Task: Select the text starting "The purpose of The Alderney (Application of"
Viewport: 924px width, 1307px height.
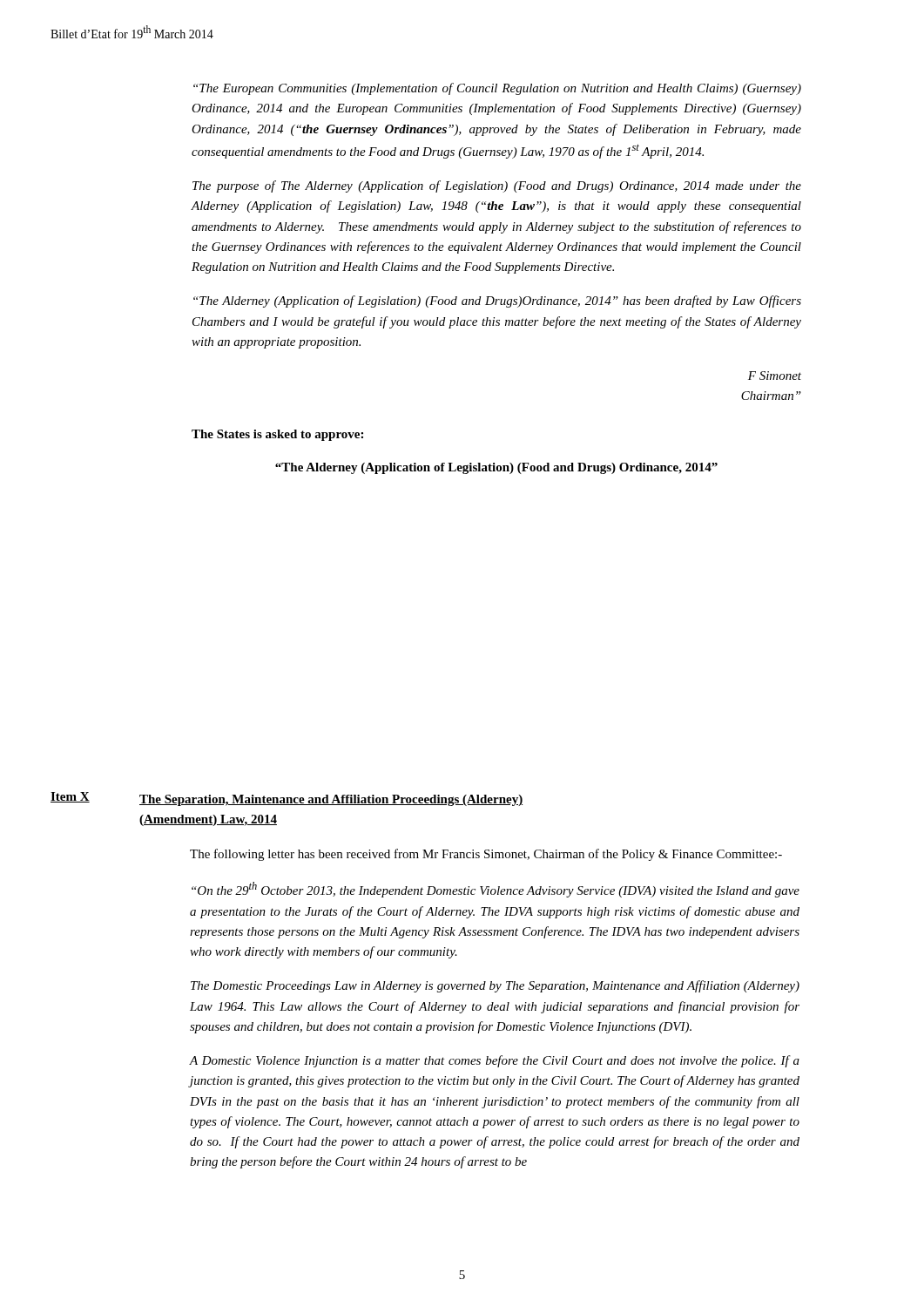Action: point(496,226)
